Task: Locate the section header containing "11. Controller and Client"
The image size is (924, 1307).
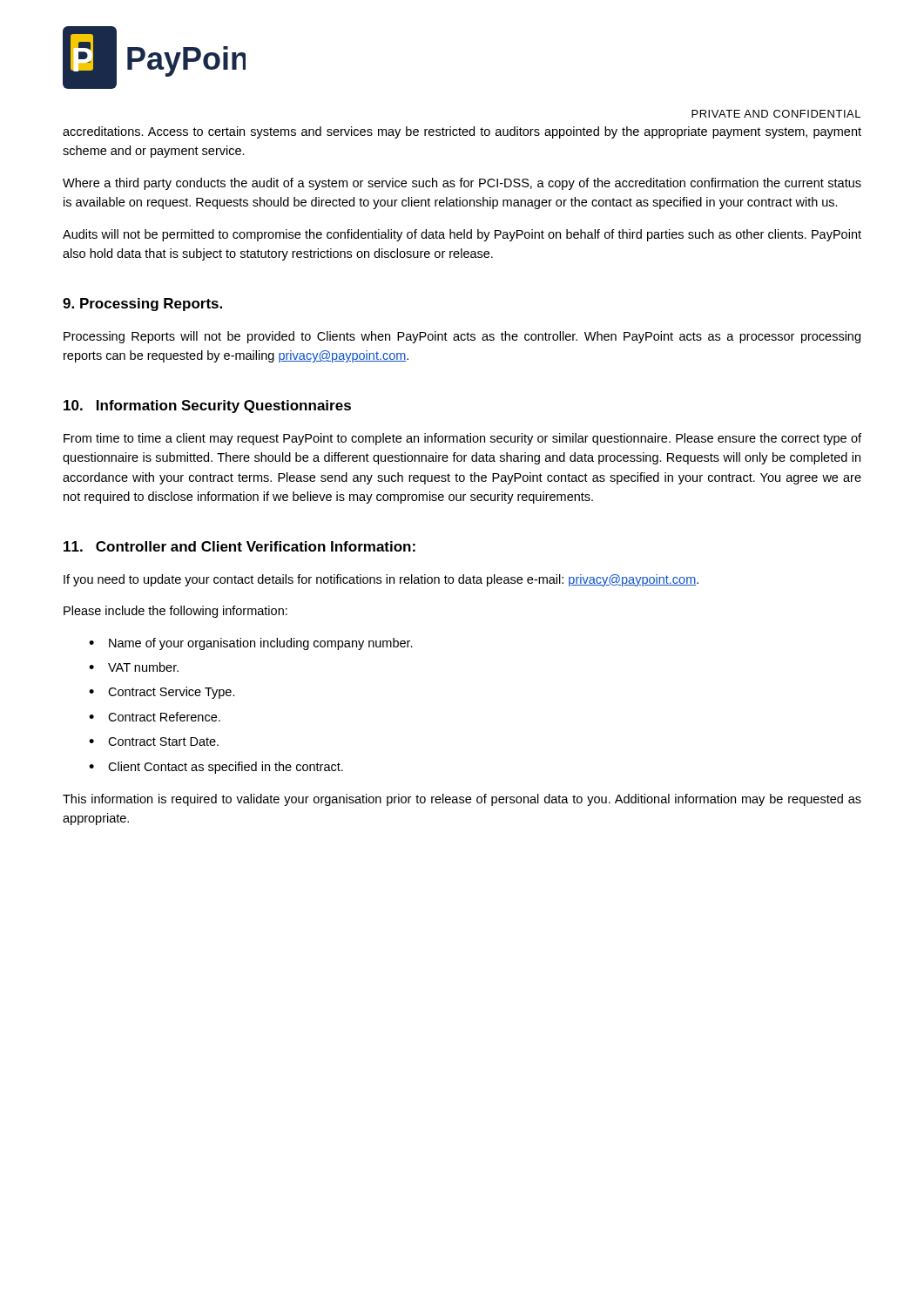Action: pyautogui.click(x=240, y=546)
